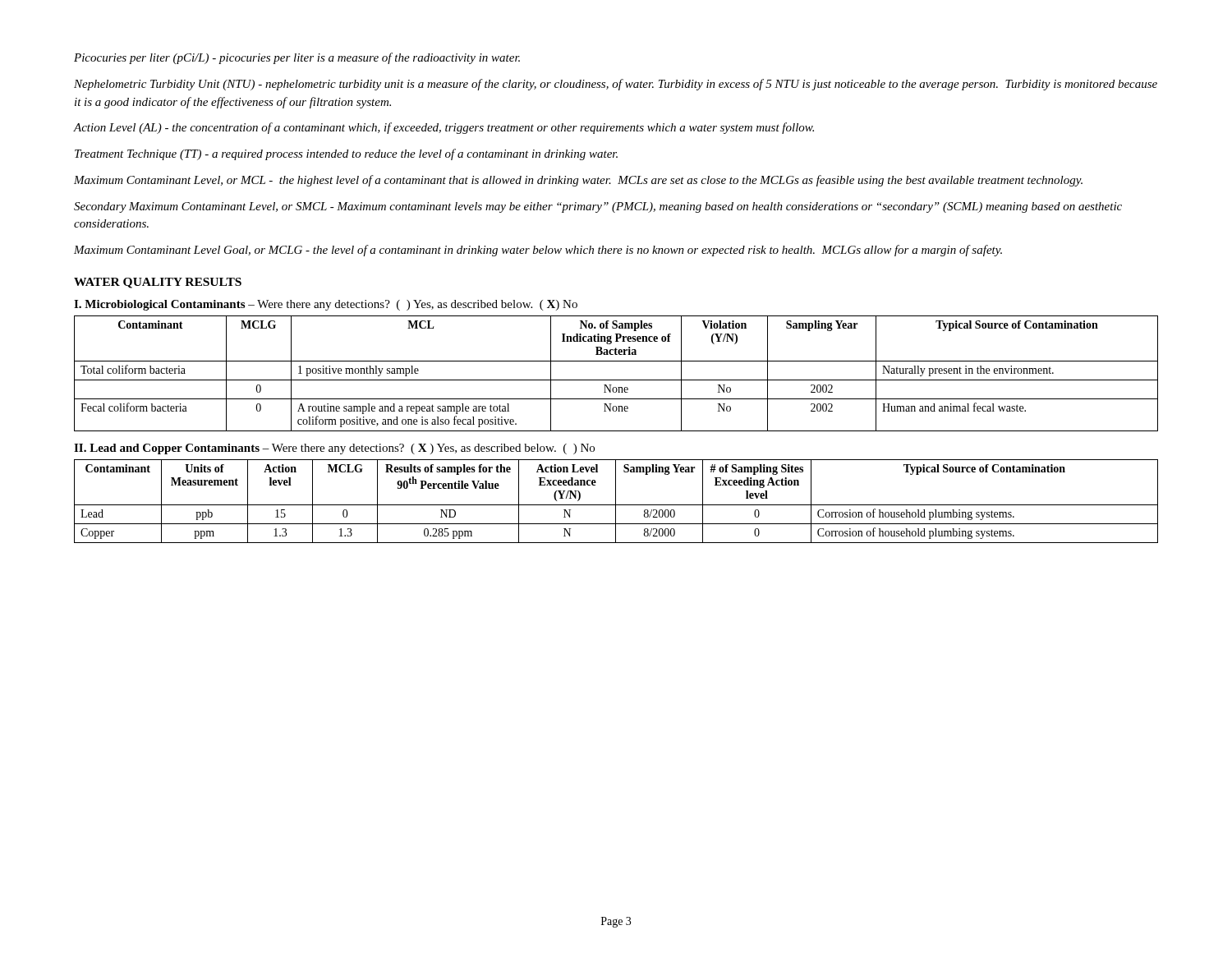Where is the passage that starts "I. Microbiological Contaminants – Were there any"?
Screen dimensions: 953x1232
point(326,304)
